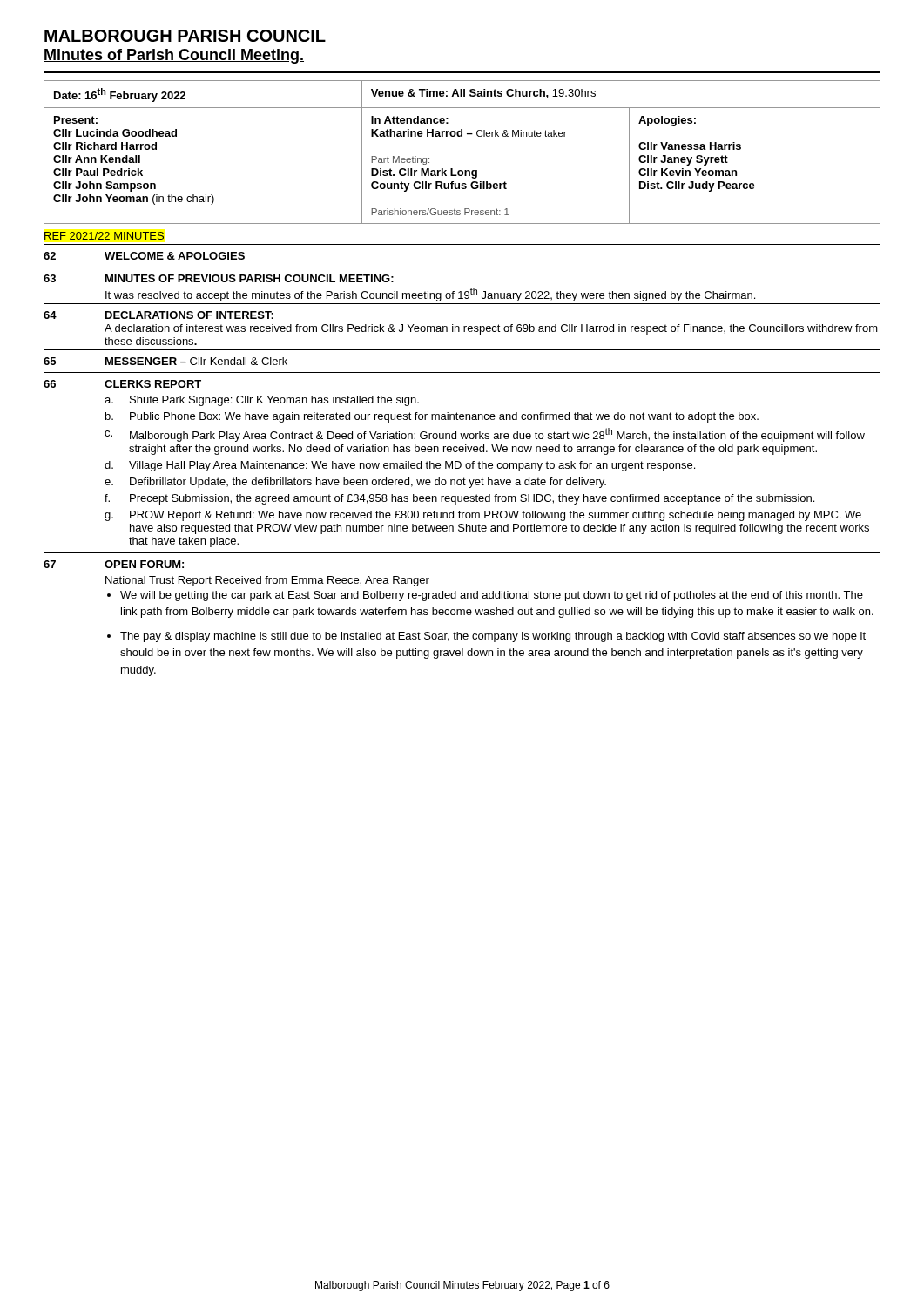Click on the text starting "62 WELCOME & APOLOGIES"
The height and width of the screenshot is (1307, 924).
(462, 256)
